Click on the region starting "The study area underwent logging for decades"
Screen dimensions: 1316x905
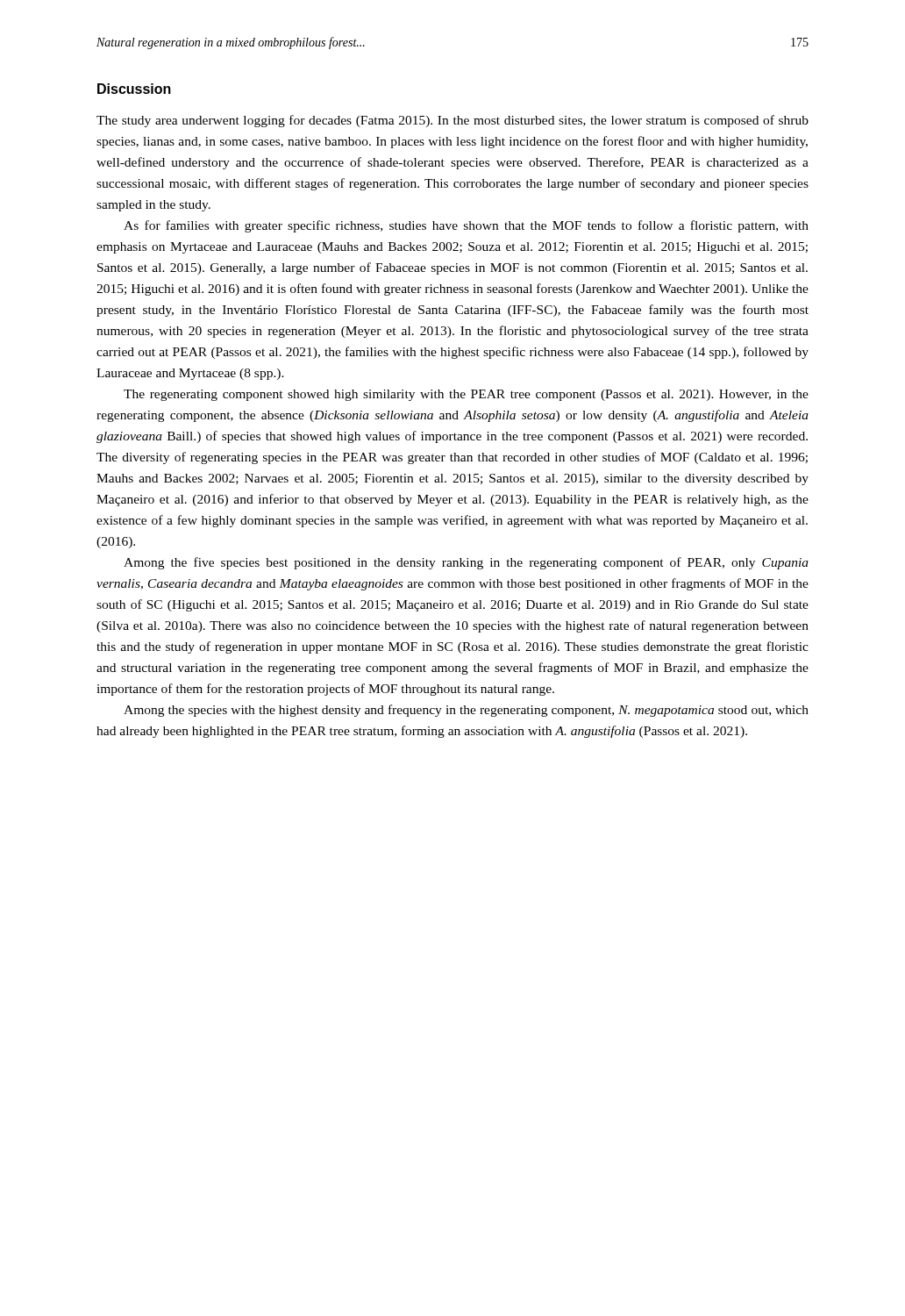[x=452, y=162]
